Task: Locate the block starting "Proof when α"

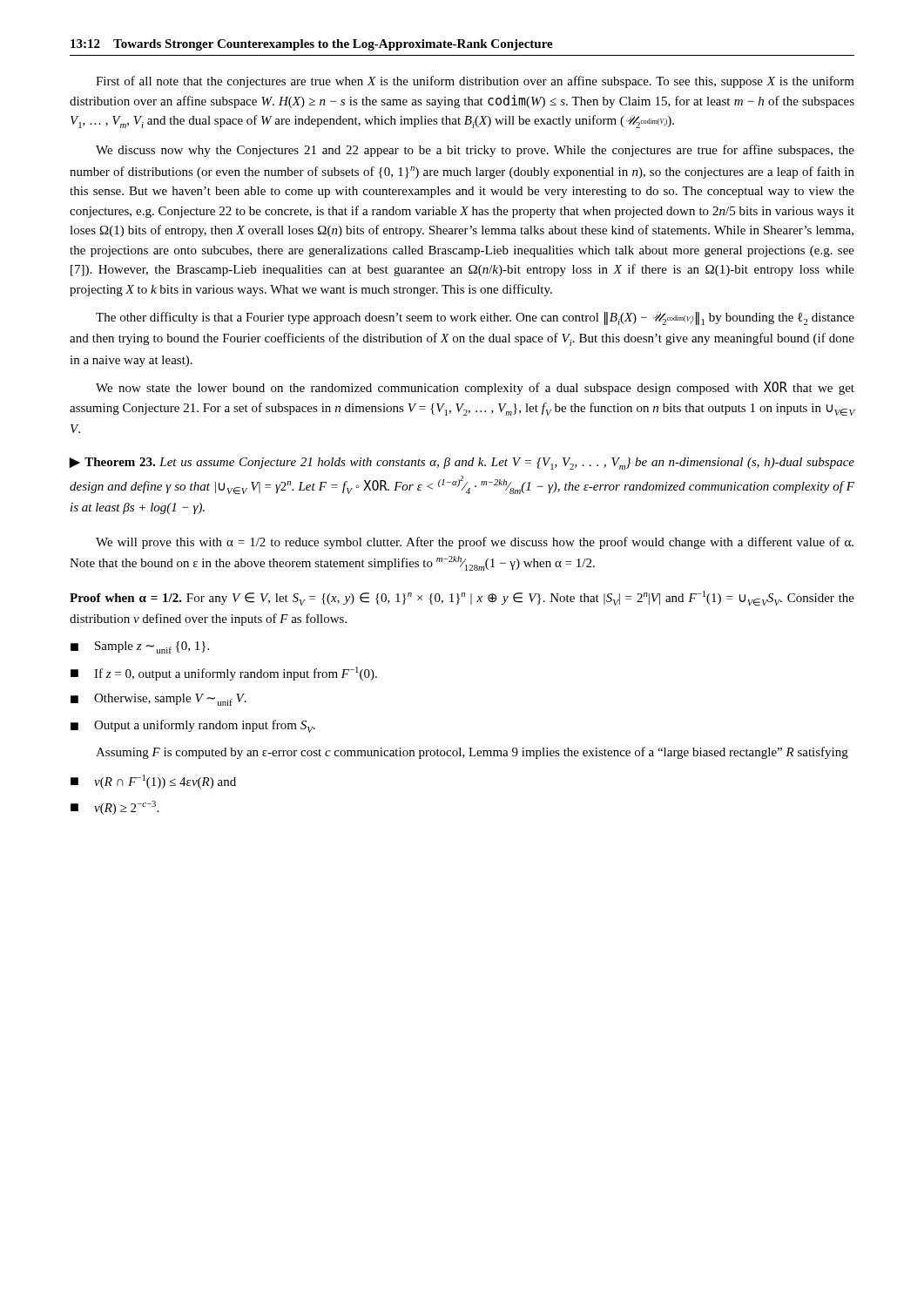Action: tap(462, 608)
